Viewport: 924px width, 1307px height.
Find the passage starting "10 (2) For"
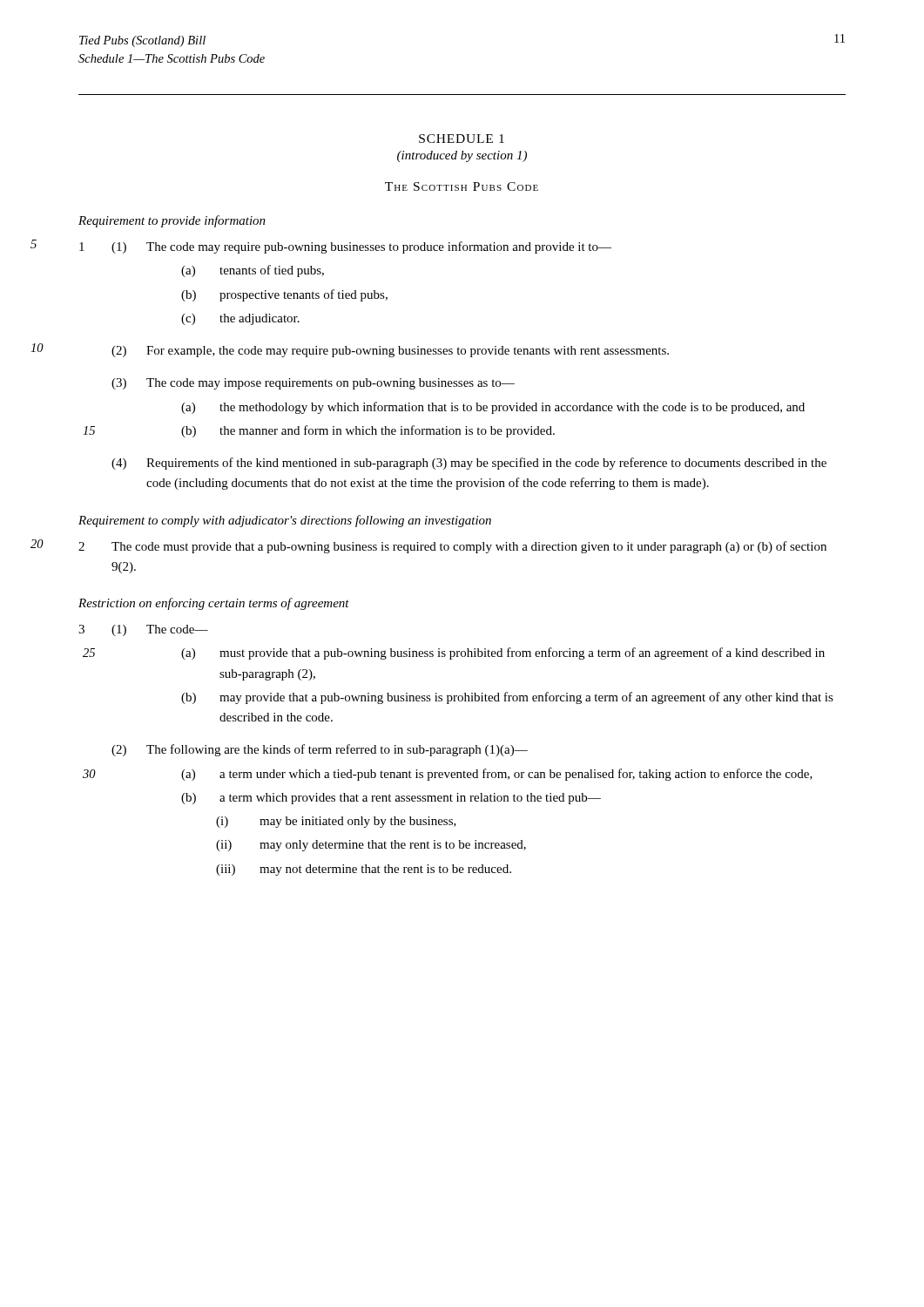462,351
